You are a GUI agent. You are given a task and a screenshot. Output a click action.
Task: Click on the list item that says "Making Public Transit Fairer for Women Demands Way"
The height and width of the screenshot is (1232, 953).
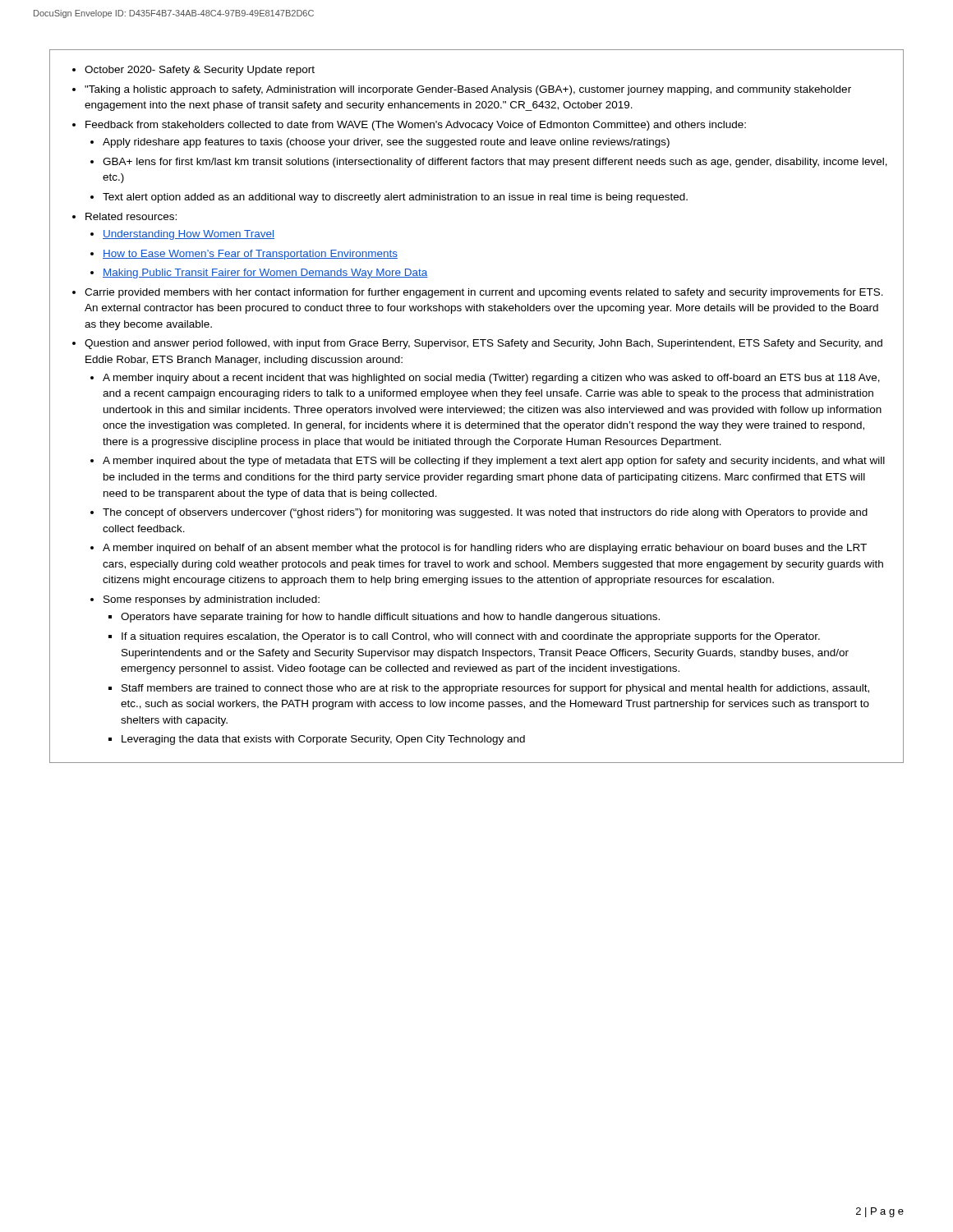click(265, 272)
